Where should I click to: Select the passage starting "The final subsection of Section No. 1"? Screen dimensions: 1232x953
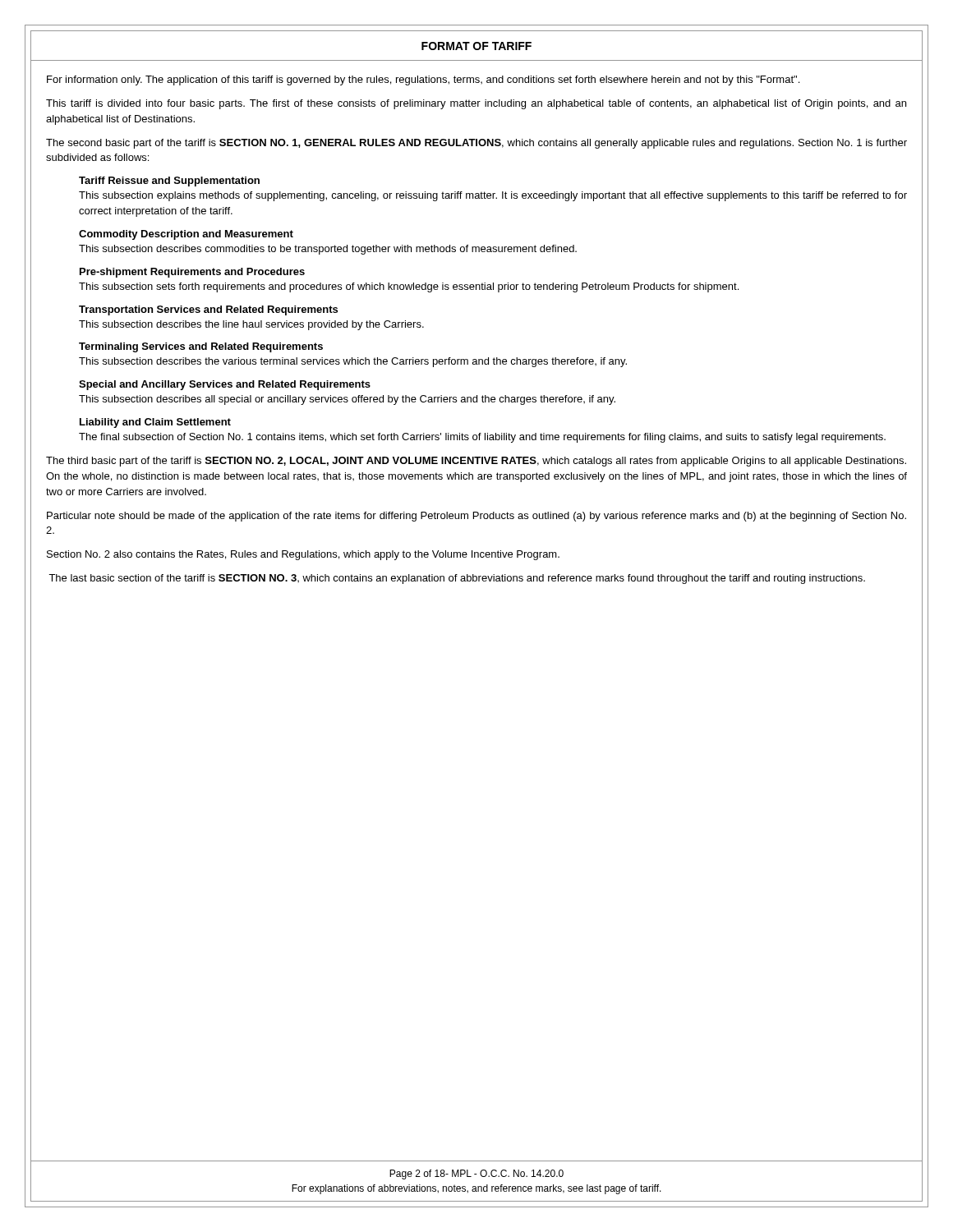[493, 437]
